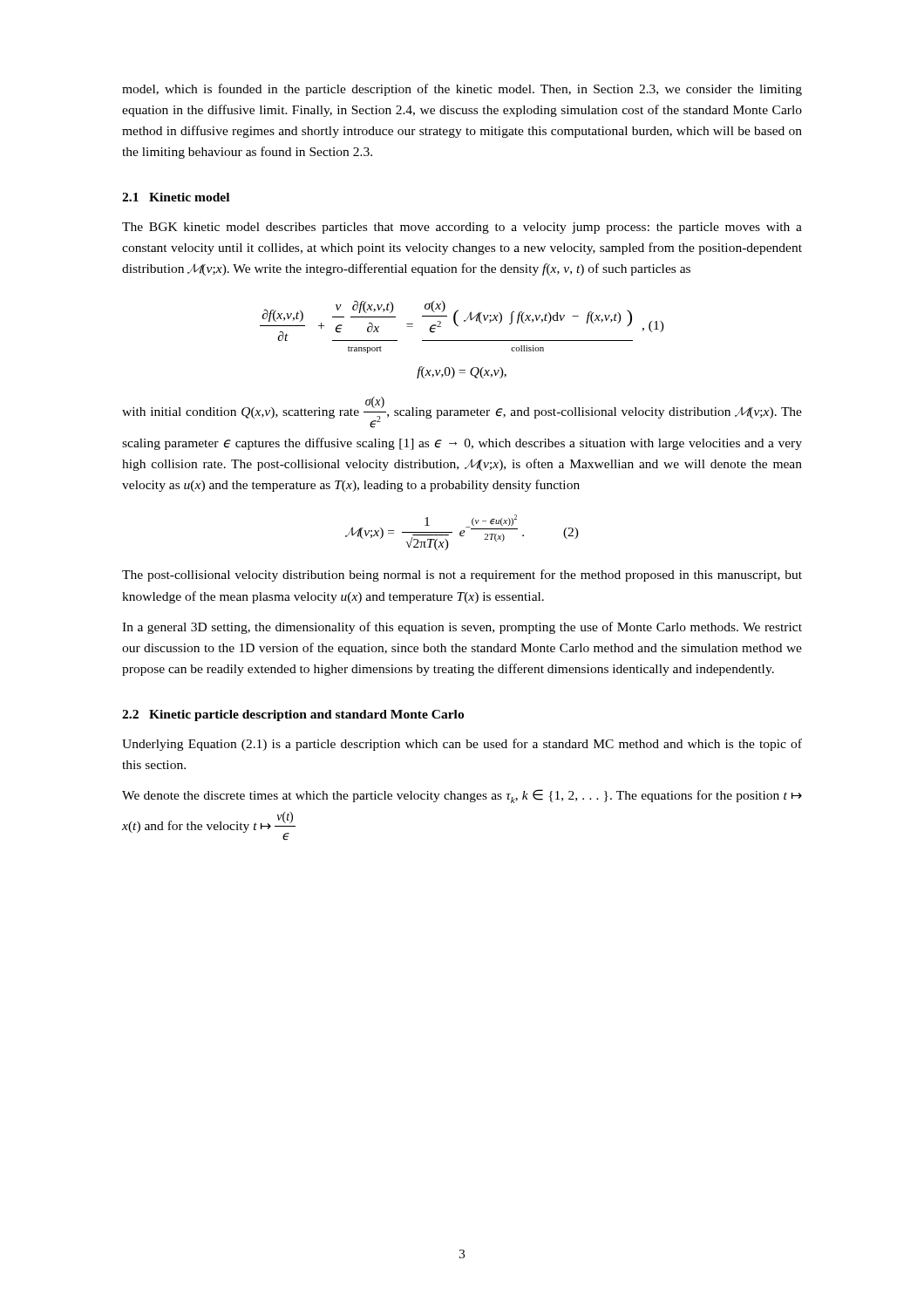
Task: Select the text block starting "Underlying Equation (2.1) is a particle"
Action: tap(462, 753)
